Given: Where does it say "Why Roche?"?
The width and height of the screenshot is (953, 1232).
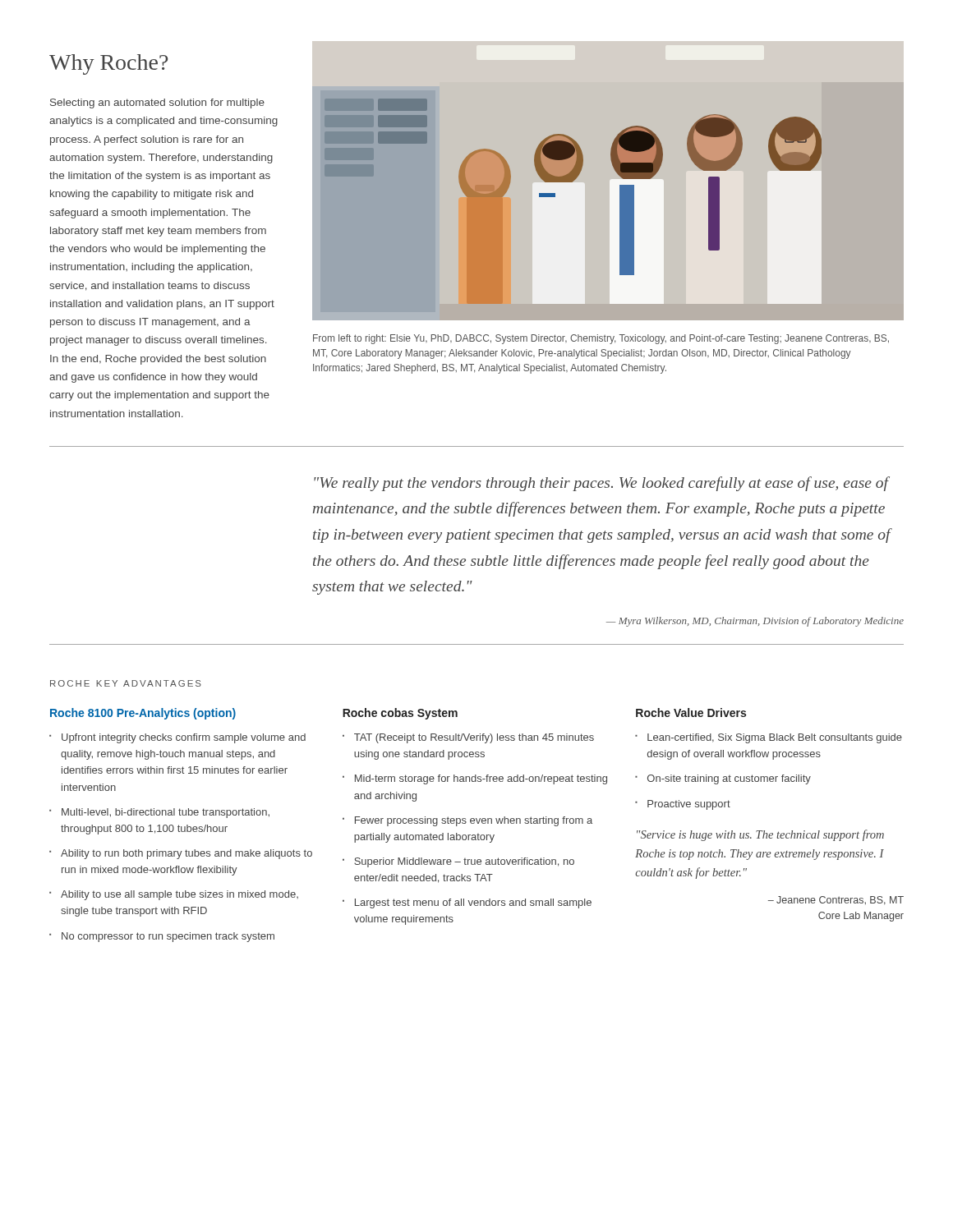Looking at the screenshot, I should pyautogui.click(x=164, y=62).
